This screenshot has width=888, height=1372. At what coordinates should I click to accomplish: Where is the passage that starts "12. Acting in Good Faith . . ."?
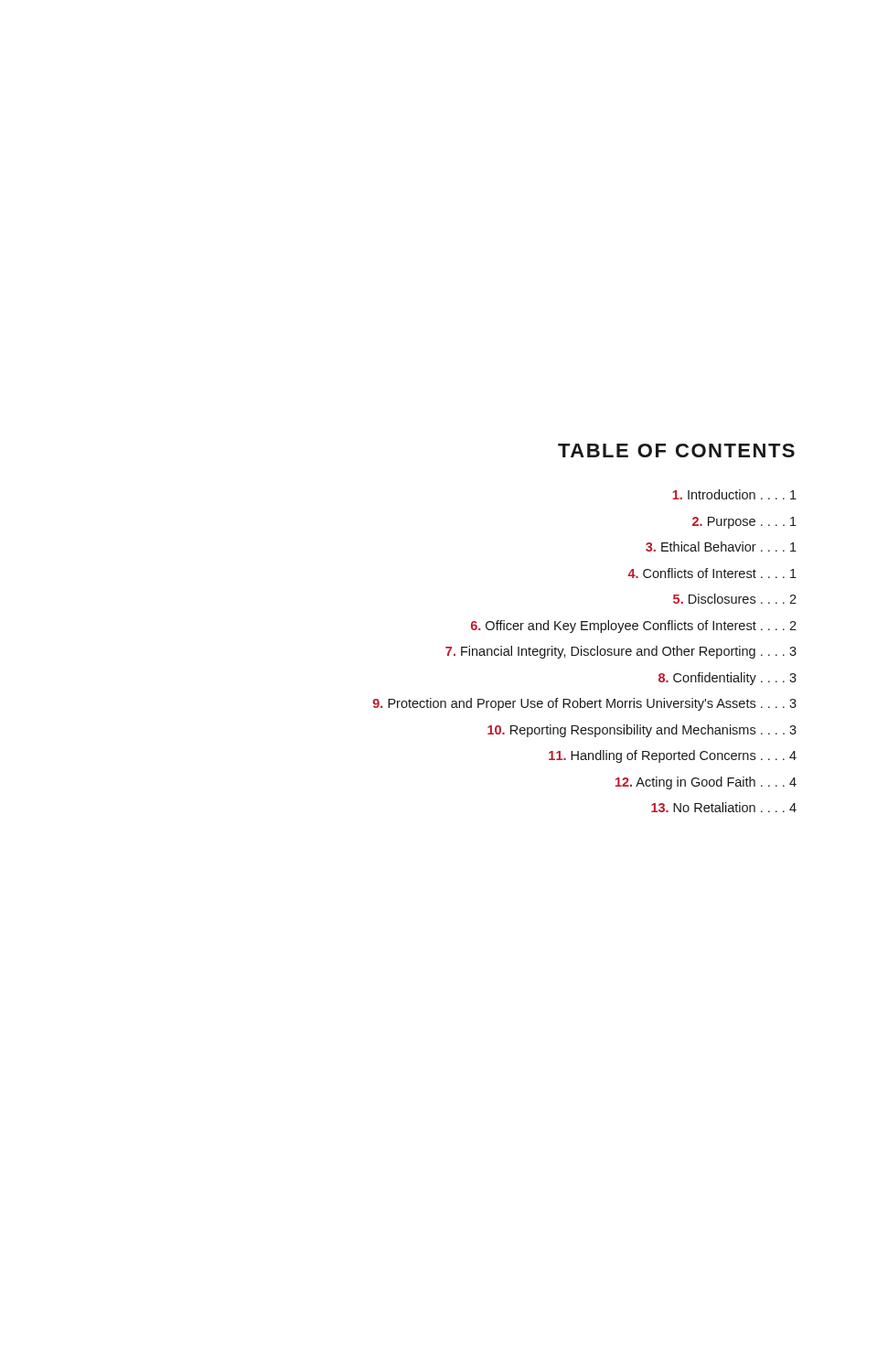706,782
